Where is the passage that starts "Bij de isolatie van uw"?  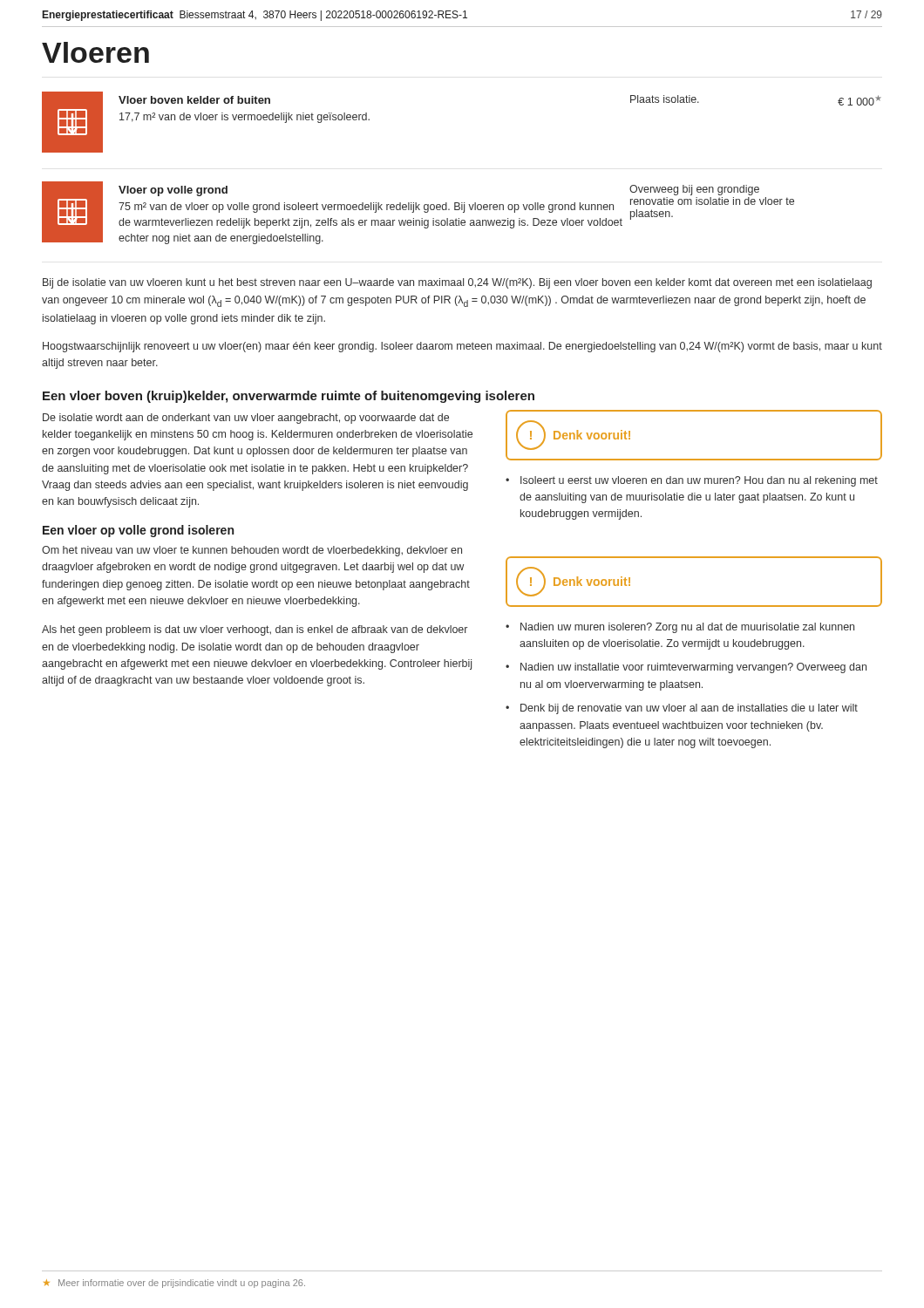(457, 301)
